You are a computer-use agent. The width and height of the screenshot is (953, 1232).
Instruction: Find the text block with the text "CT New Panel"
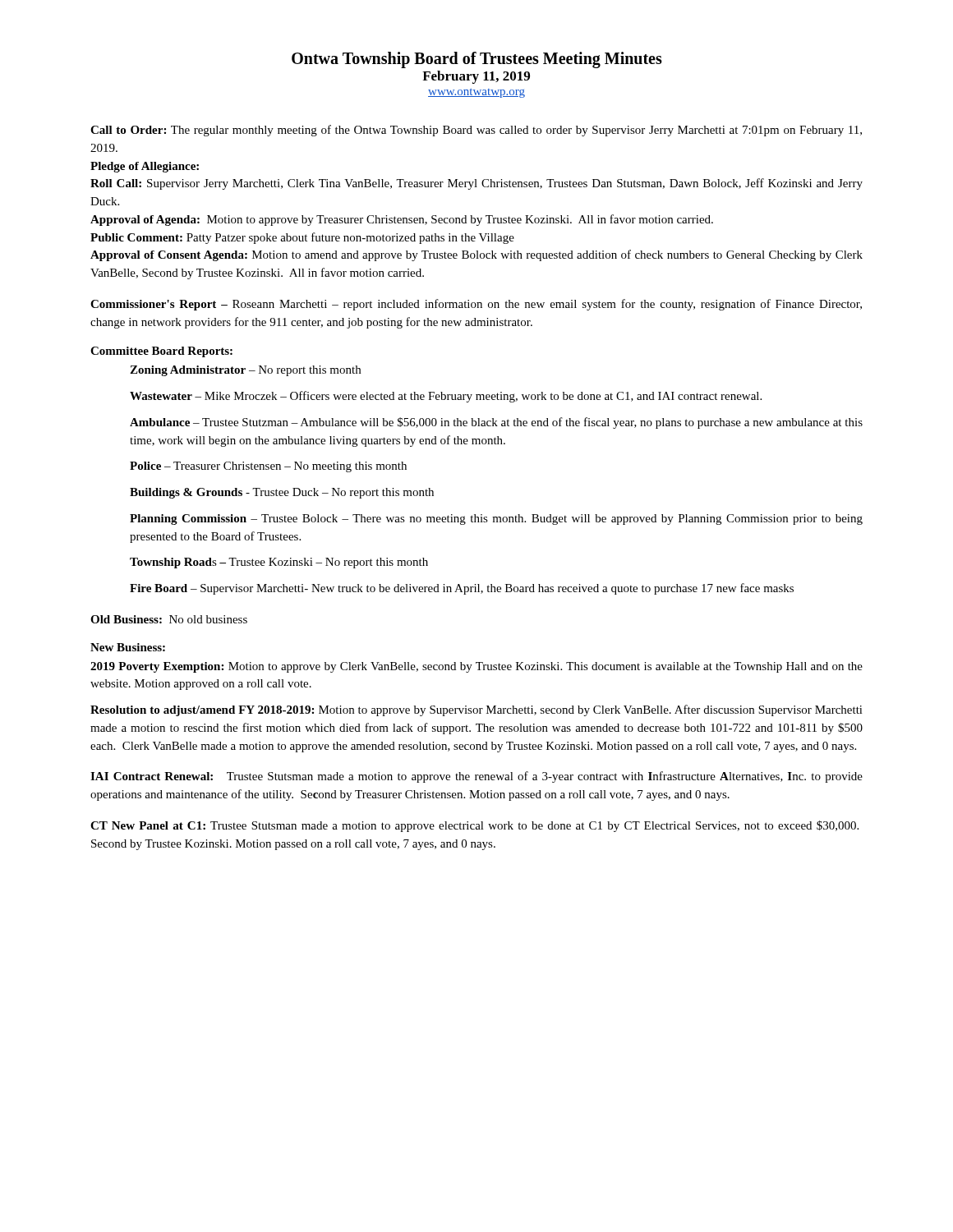coord(476,834)
